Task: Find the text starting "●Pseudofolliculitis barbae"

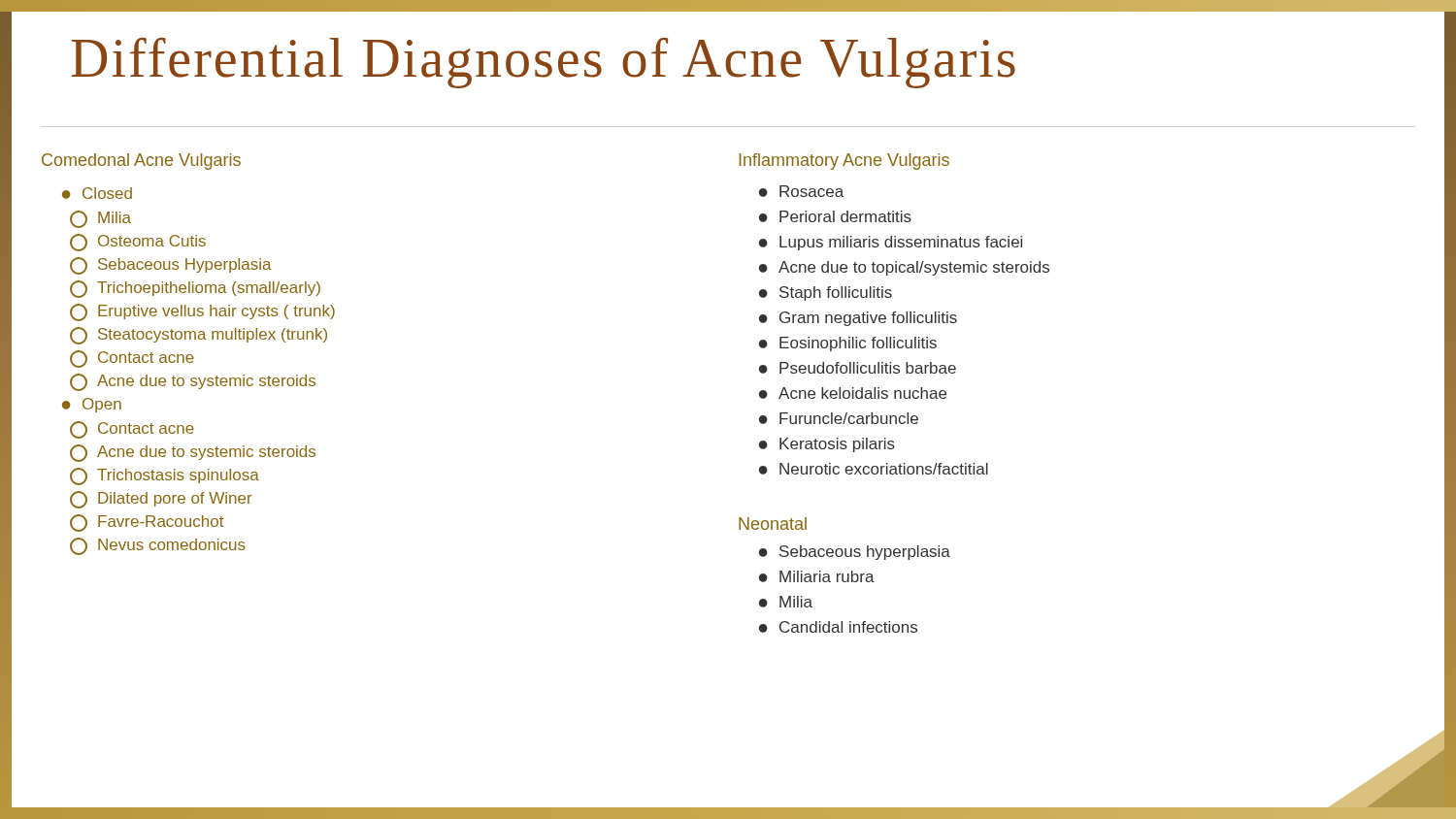Action: click(x=858, y=368)
